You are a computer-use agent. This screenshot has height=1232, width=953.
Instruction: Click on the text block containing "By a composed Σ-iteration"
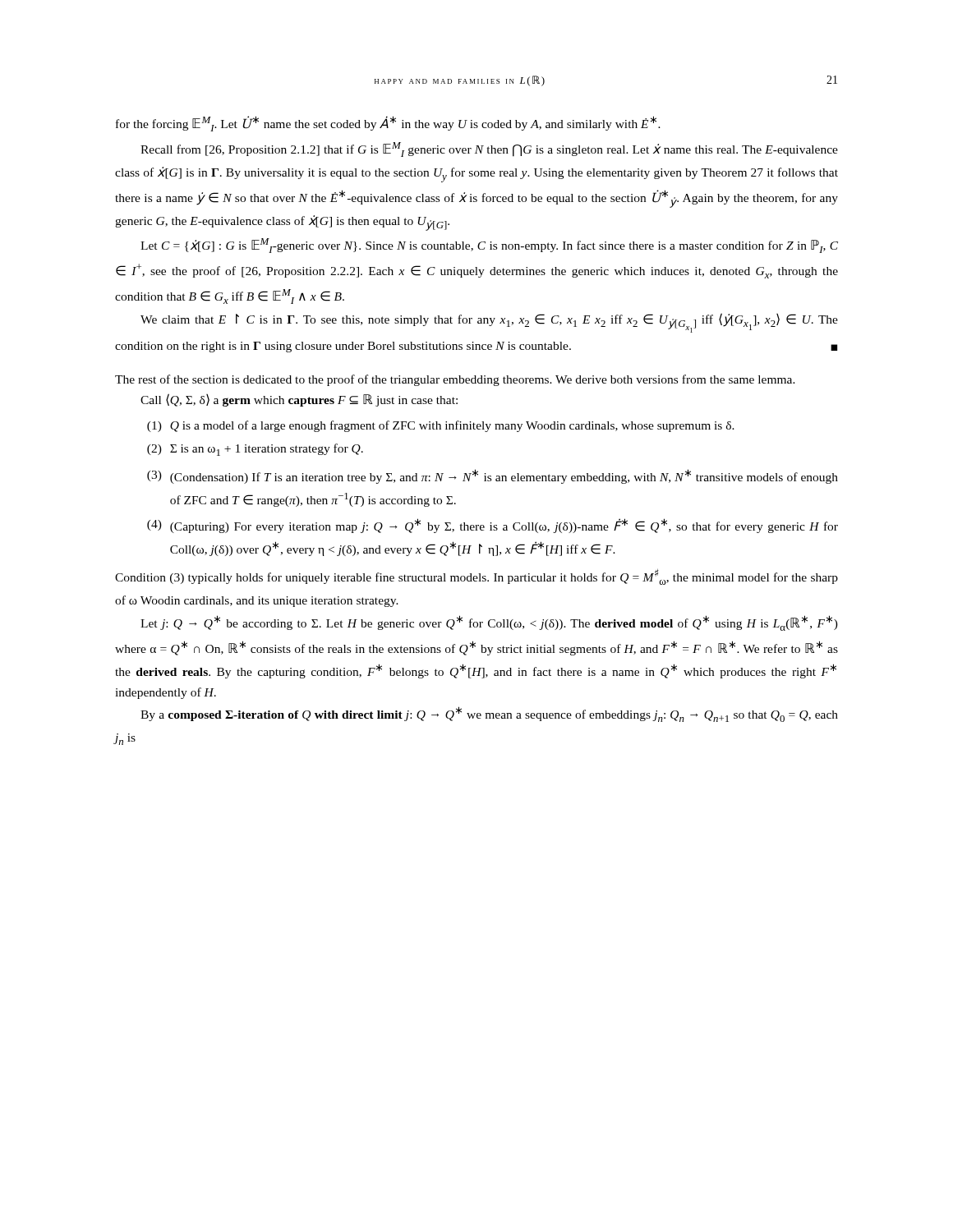point(476,727)
